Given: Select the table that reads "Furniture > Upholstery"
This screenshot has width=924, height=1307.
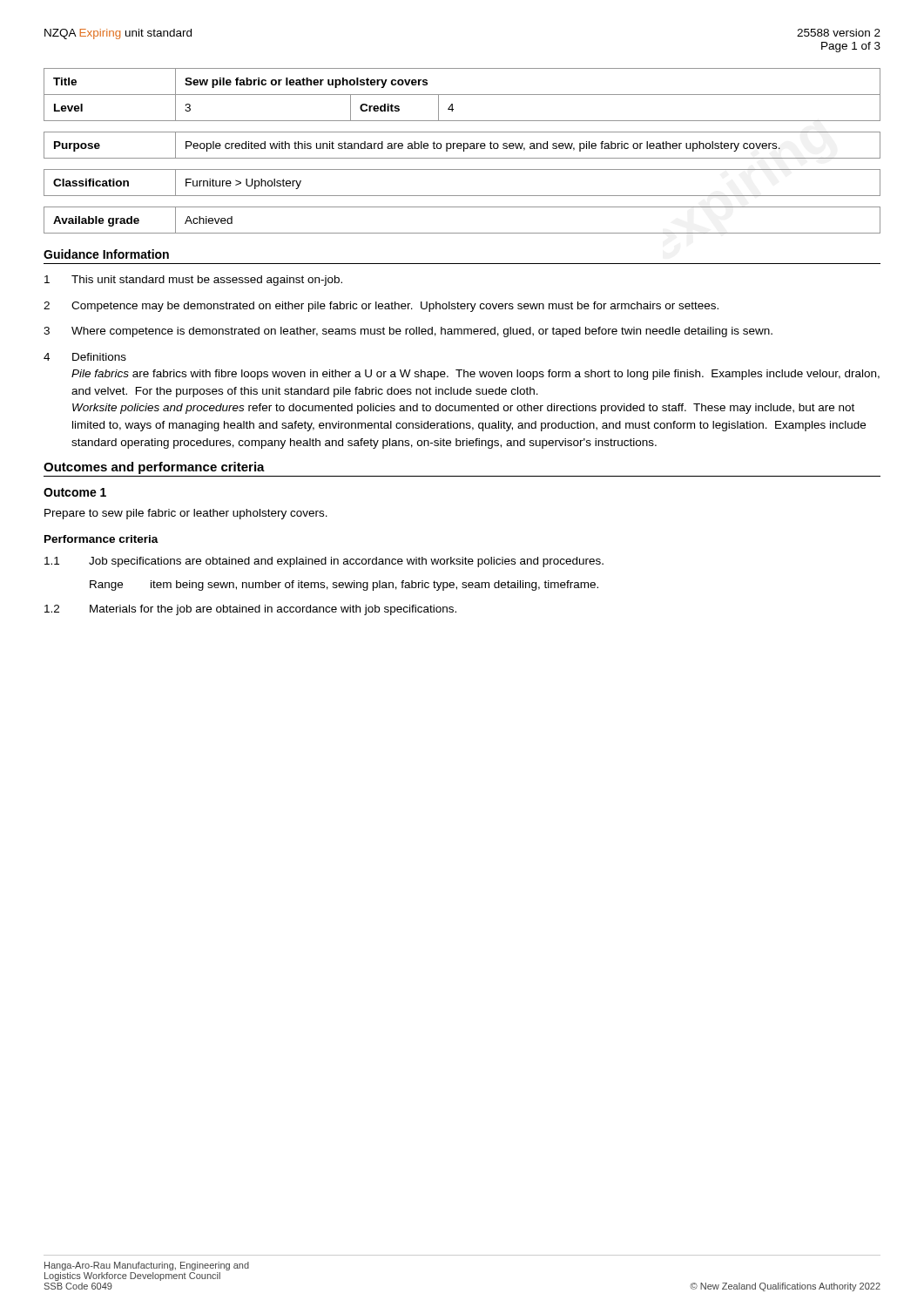Looking at the screenshot, I should pos(462,183).
